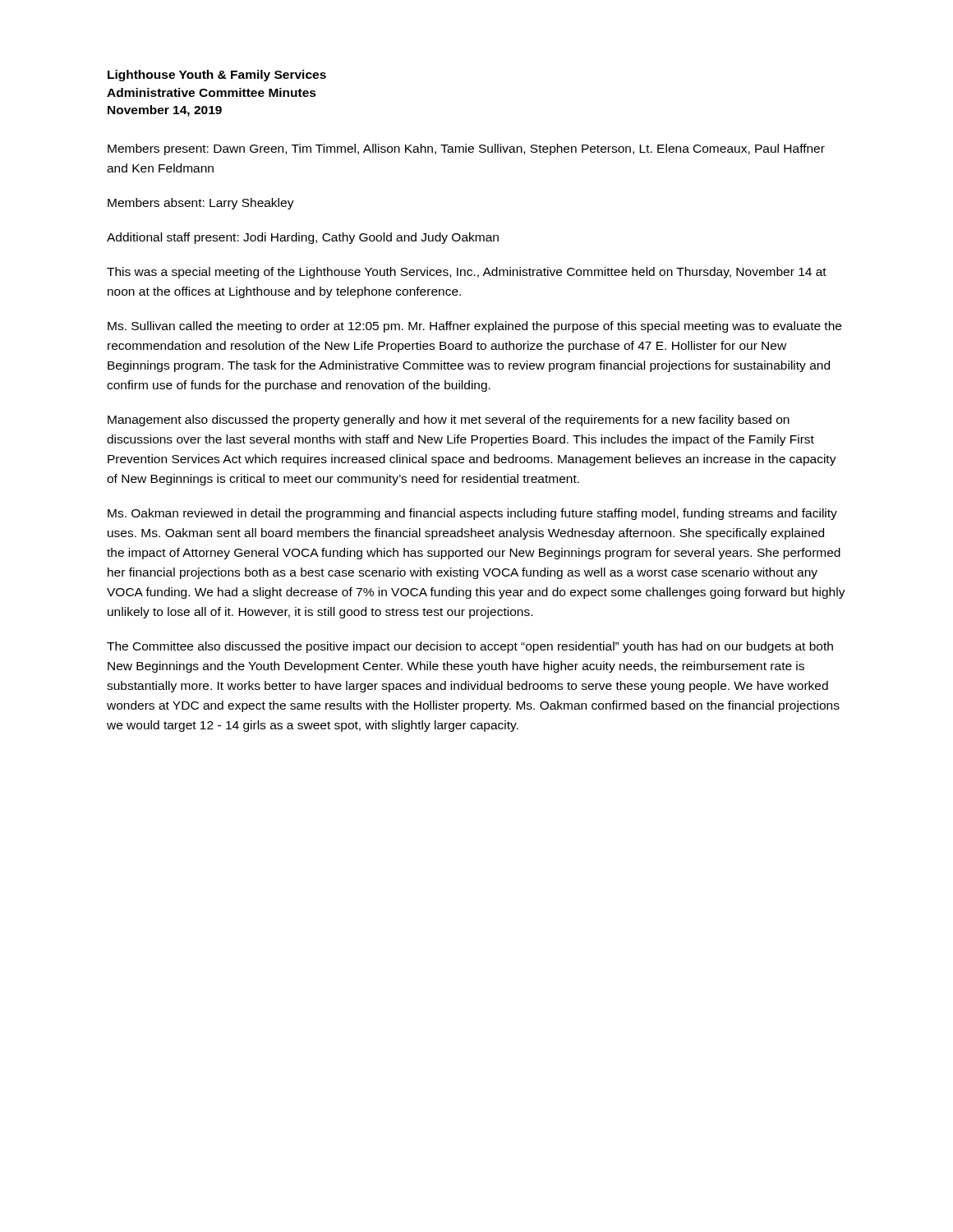Point to the block beginning "The Committee also discussed the positive impact our"

(x=476, y=686)
